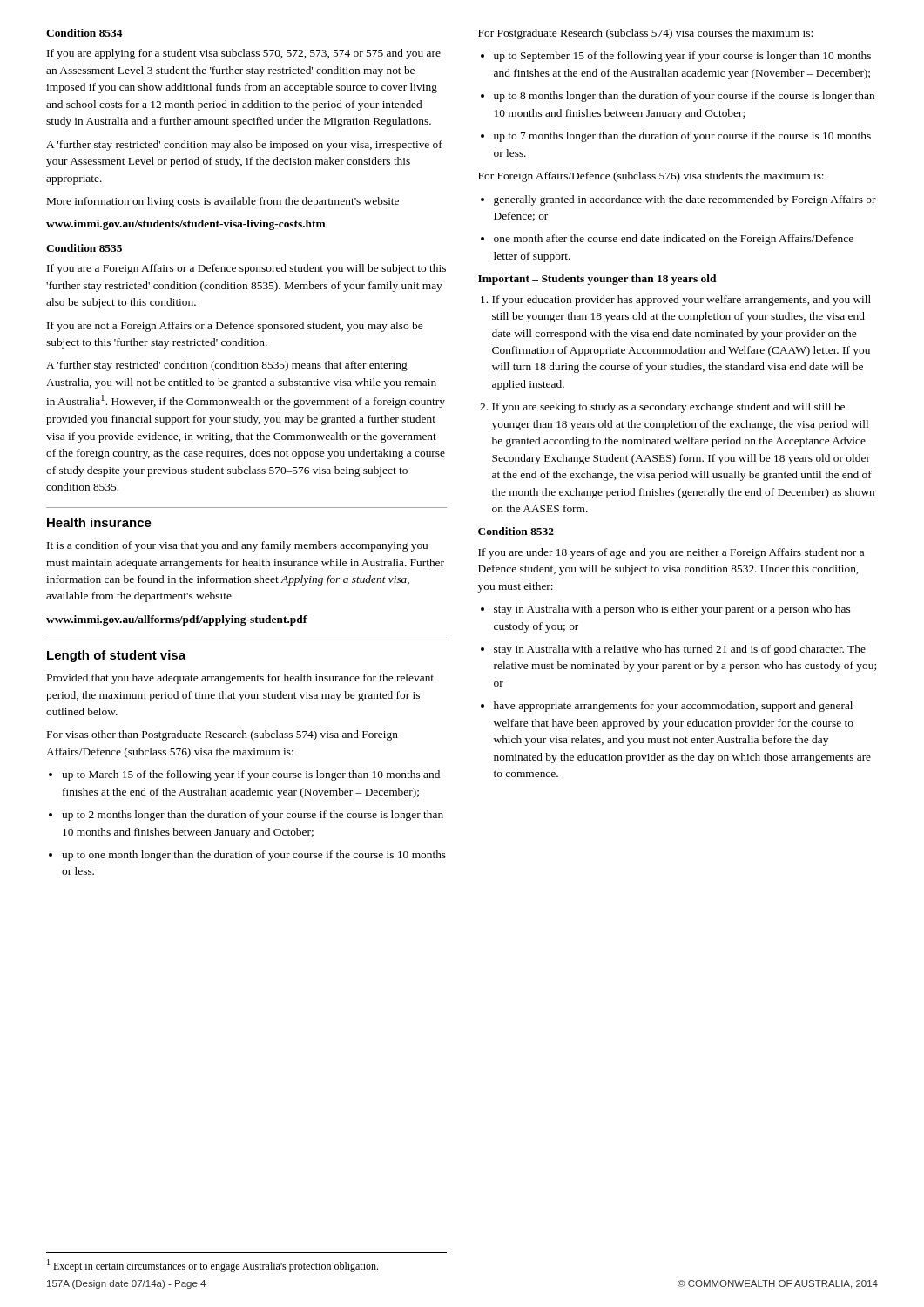924x1307 pixels.
Task: Point to the block beginning "It is a condition of your visa that"
Action: pyautogui.click(x=246, y=571)
